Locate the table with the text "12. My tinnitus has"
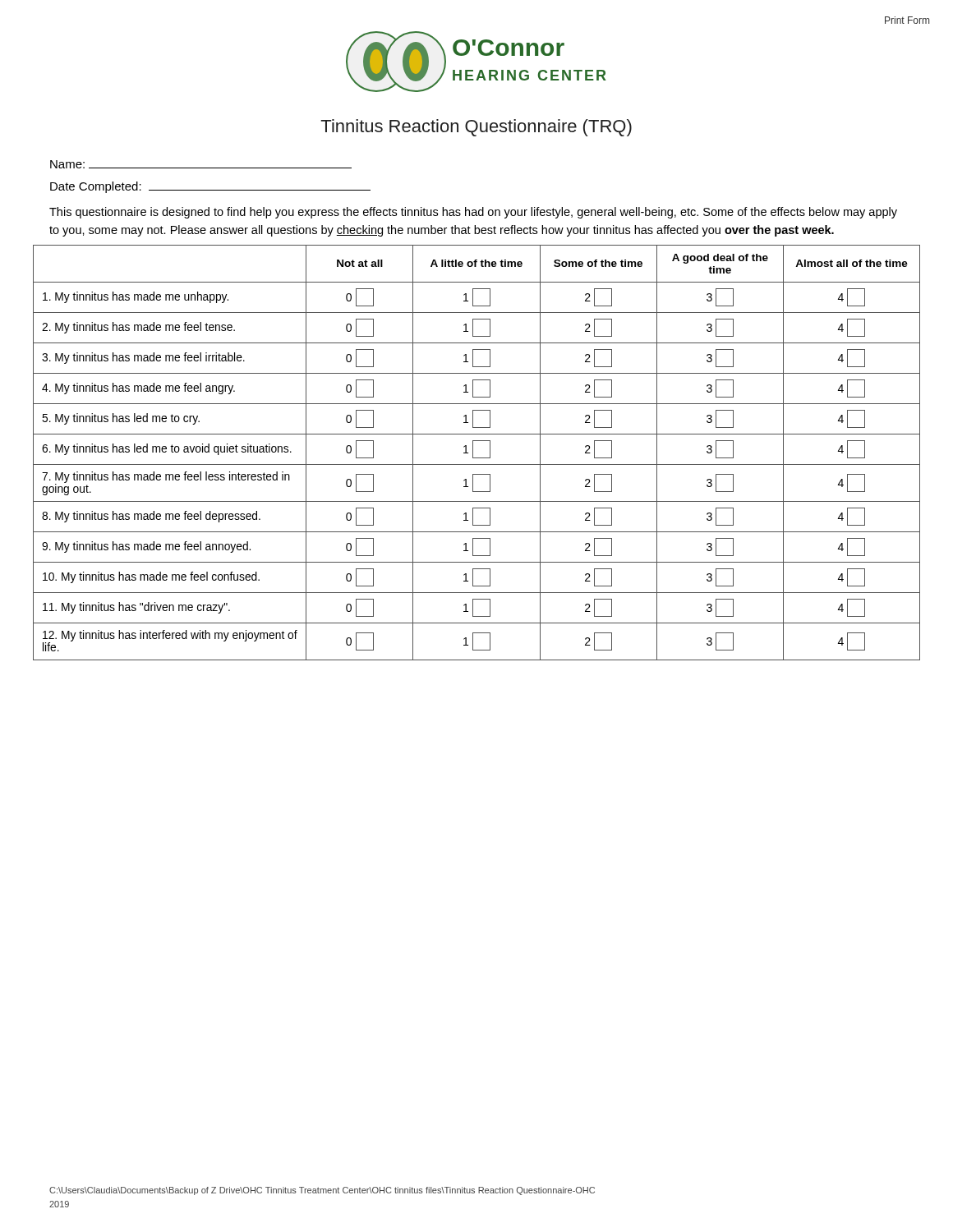 coord(476,453)
